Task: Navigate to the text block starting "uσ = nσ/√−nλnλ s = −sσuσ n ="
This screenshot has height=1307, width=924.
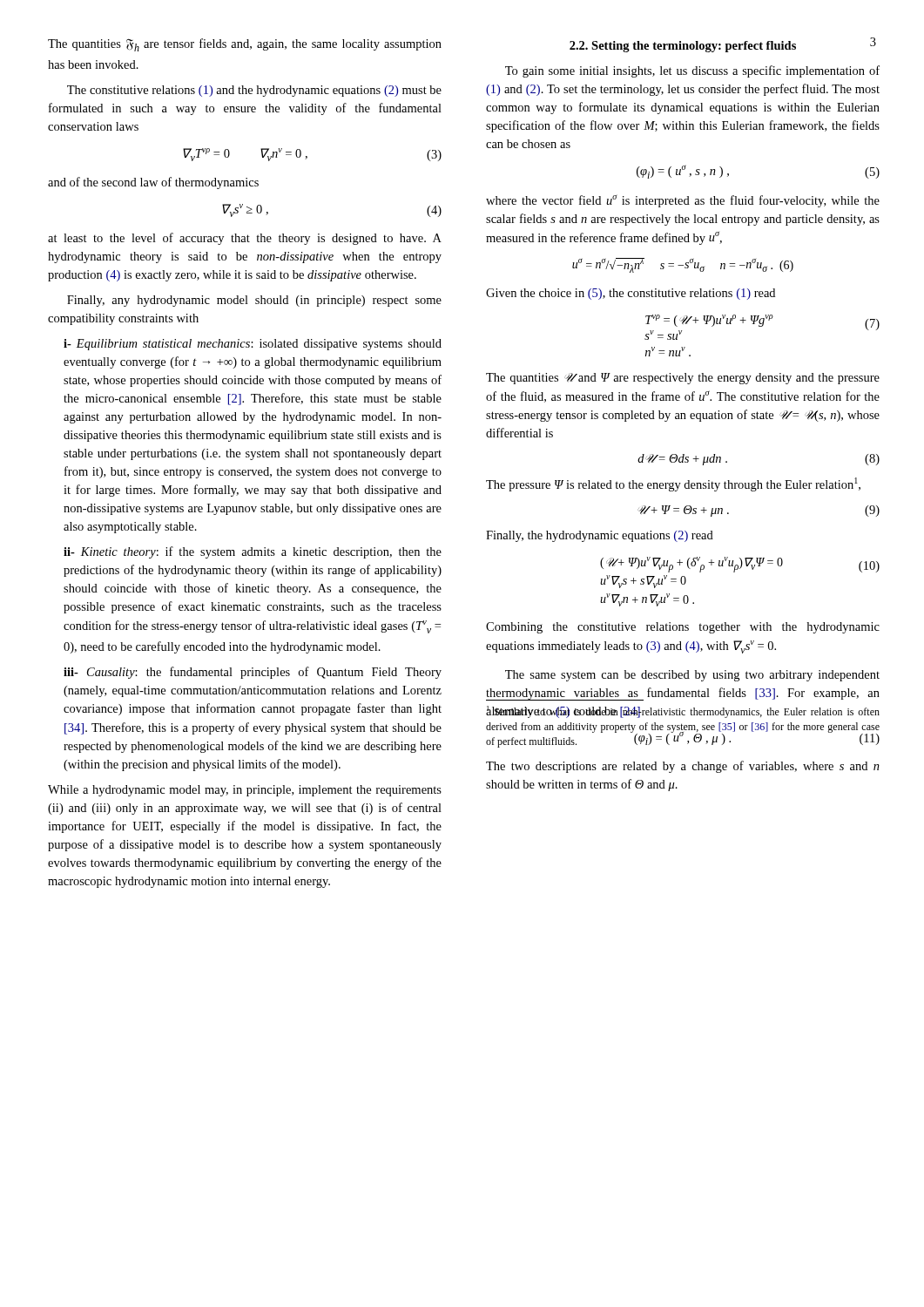Action: 683,265
